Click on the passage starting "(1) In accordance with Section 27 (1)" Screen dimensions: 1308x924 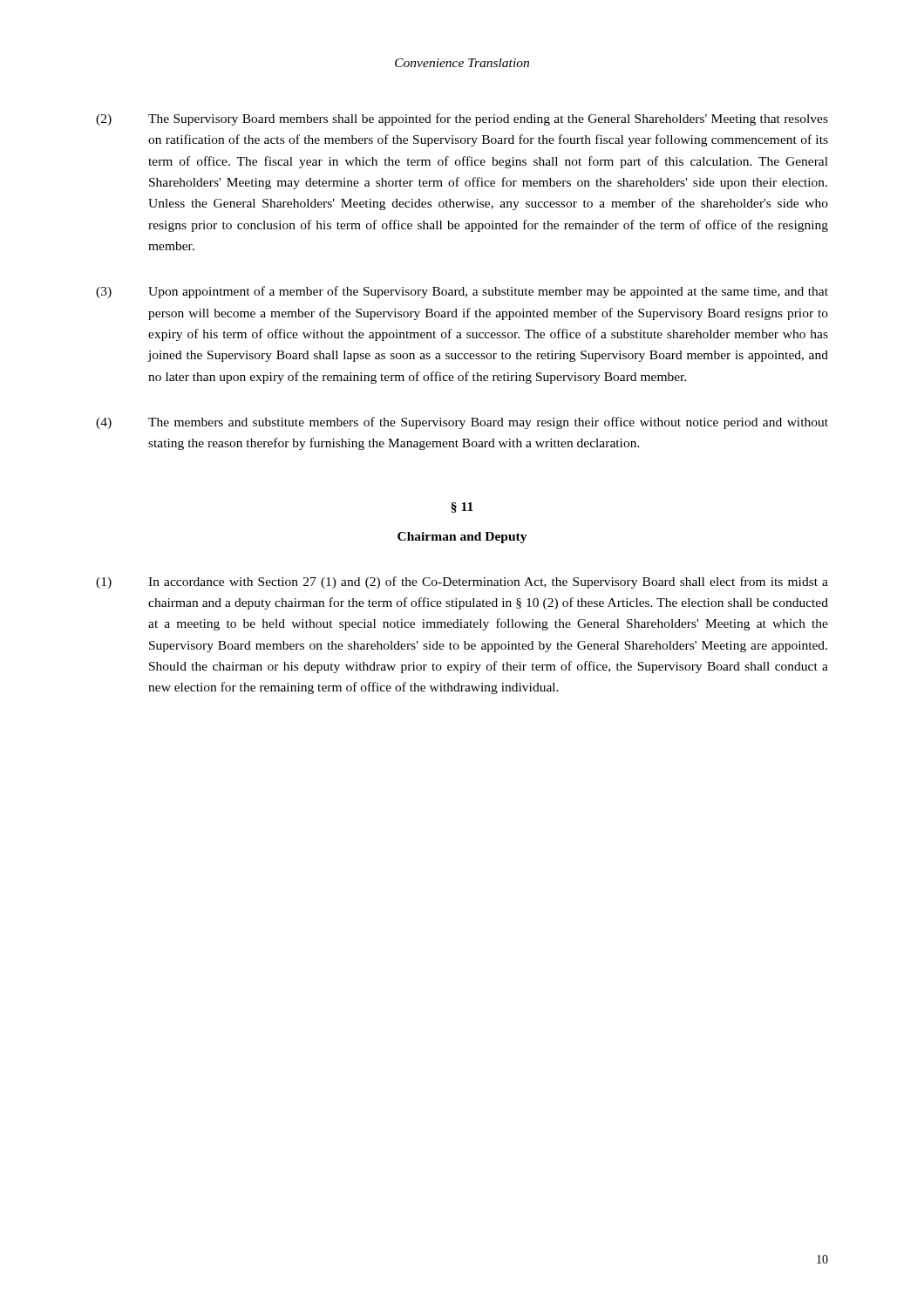462,634
